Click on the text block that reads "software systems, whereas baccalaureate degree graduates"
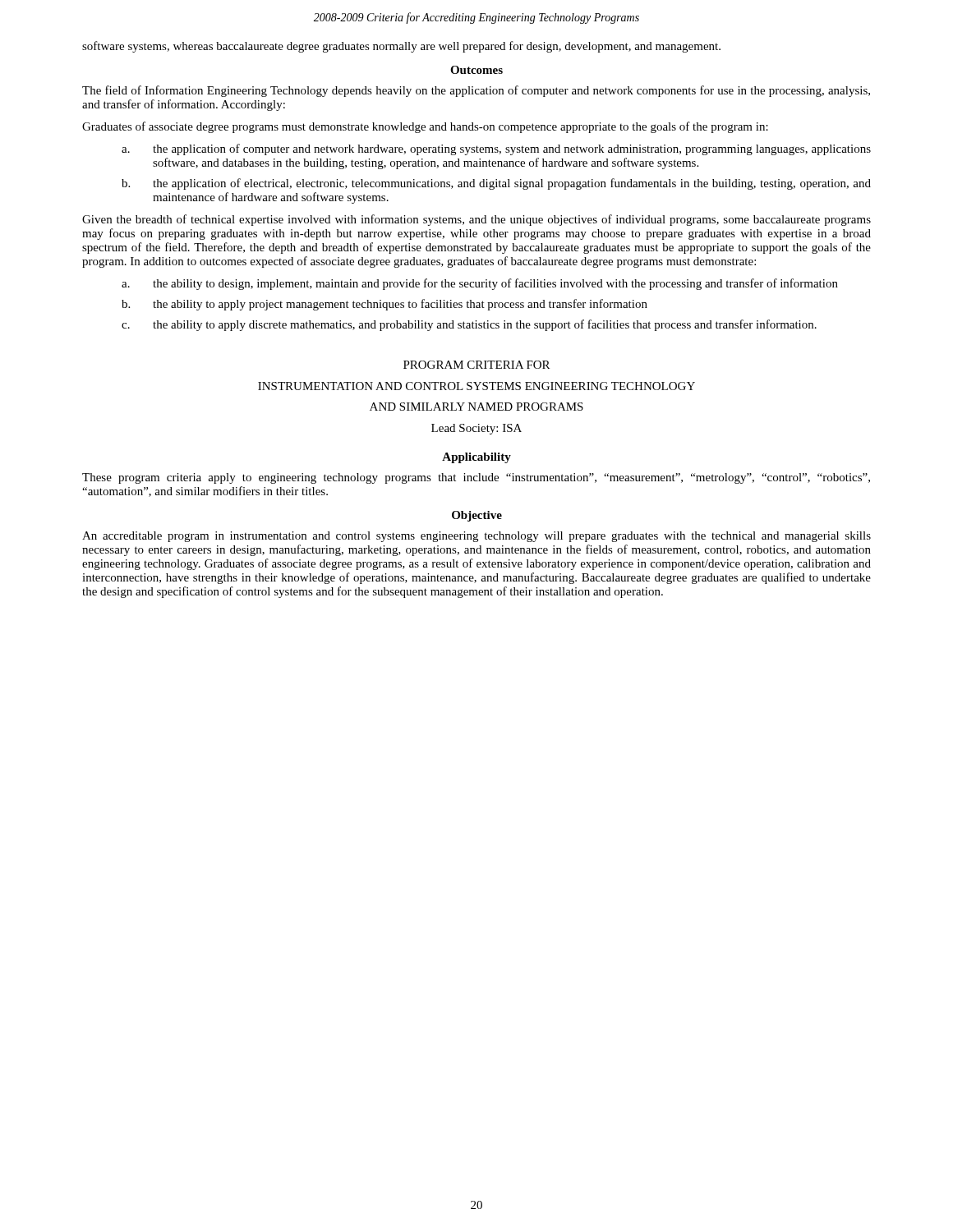Image resolution: width=953 pixels, height=1232 pixels. 476,46
